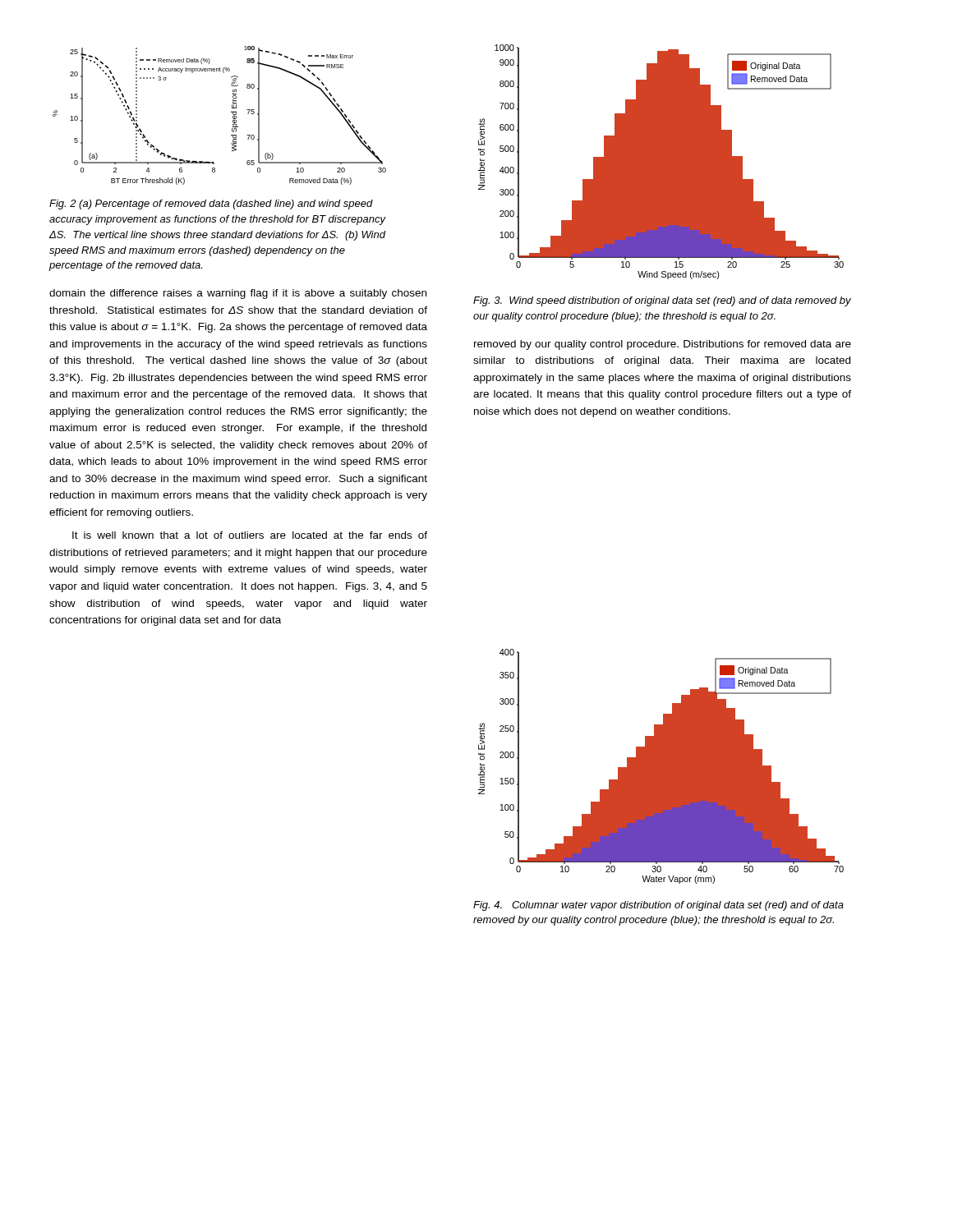Locate the continuous plot

(x=246, y=115)
